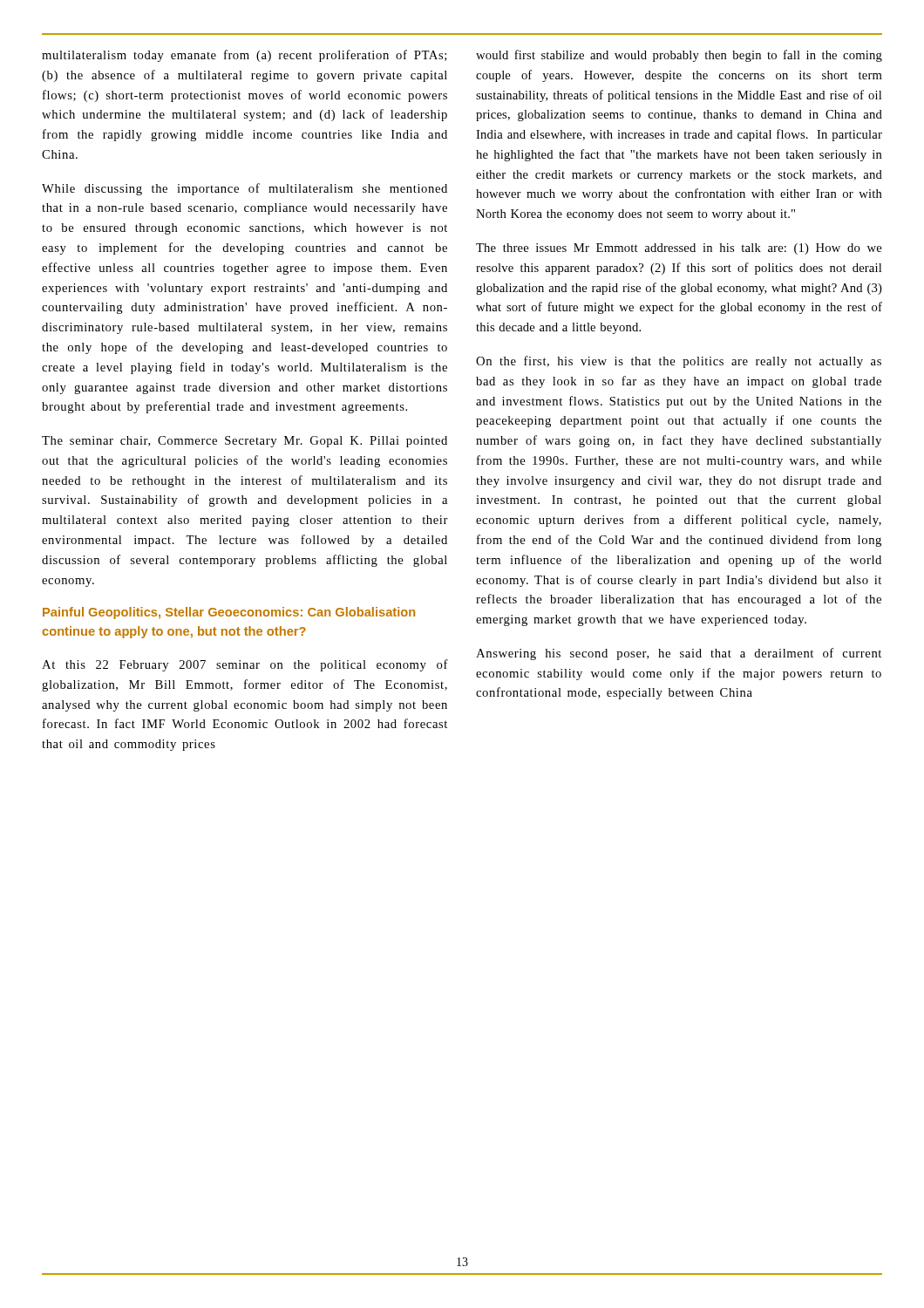
Task: Find the block on this page that starts "multilateralism today emanate from"
Action: [x=245, y=105]
